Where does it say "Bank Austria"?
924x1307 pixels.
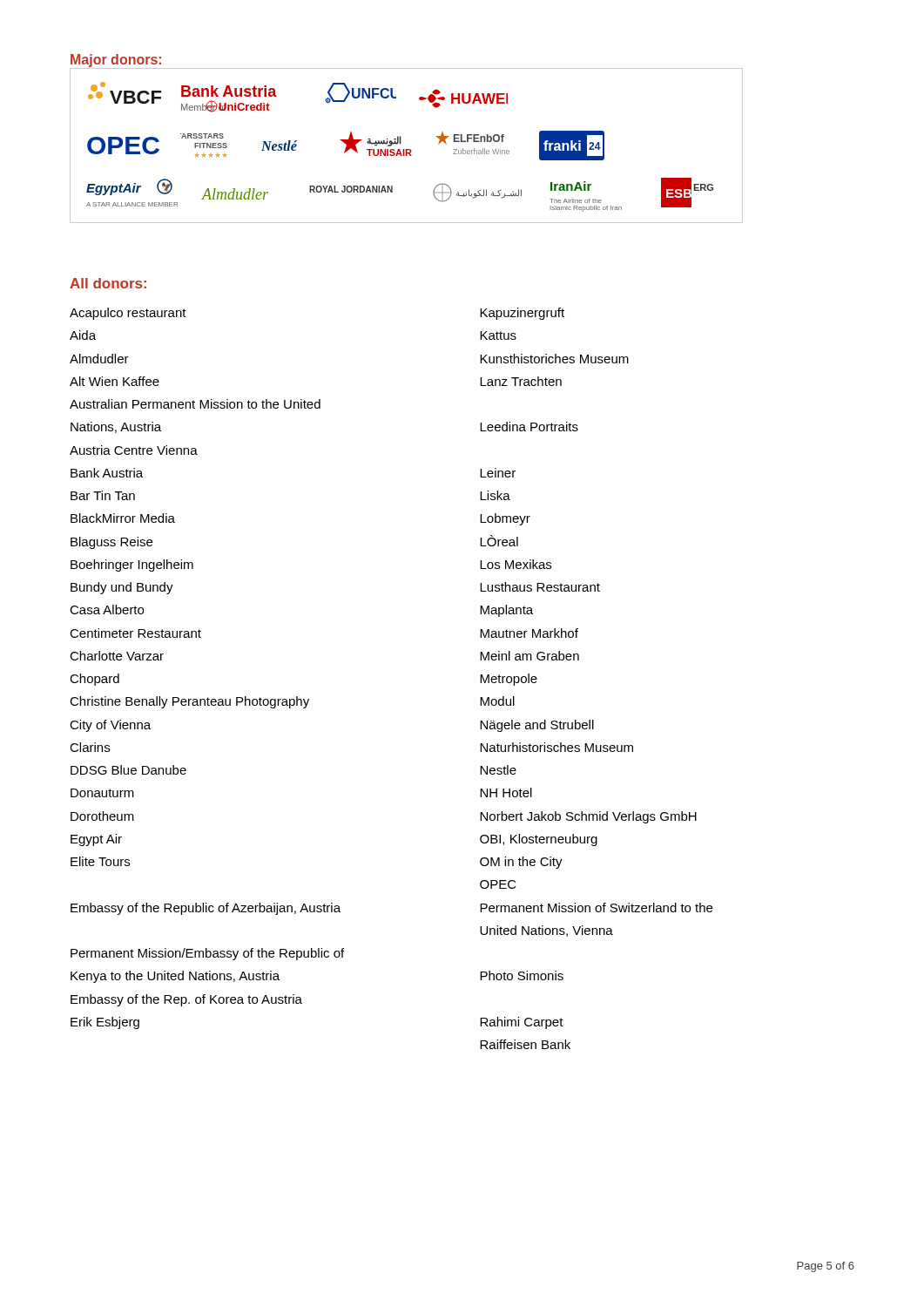(107, 473)
